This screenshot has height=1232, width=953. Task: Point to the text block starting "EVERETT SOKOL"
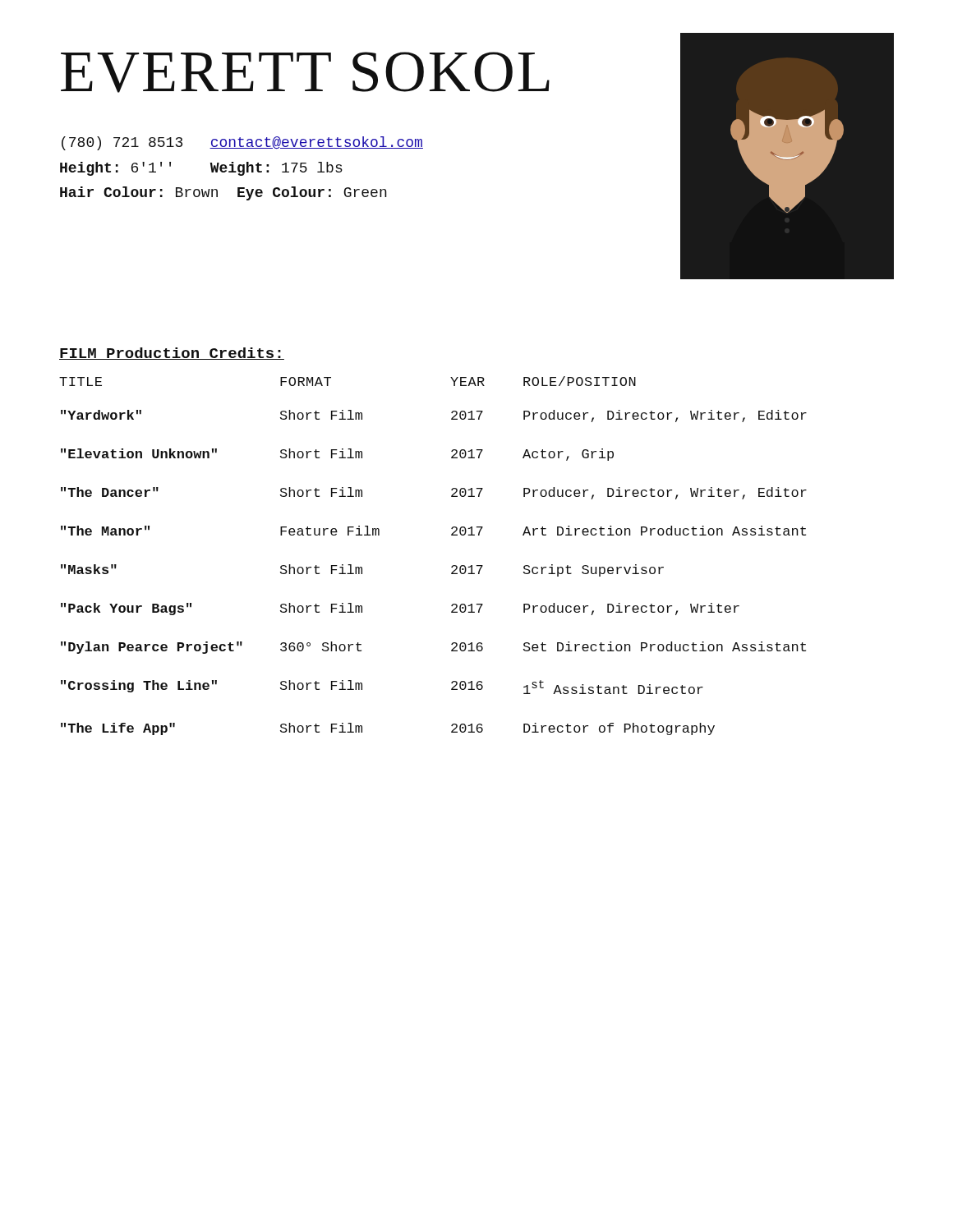click(x=307, y=72)
